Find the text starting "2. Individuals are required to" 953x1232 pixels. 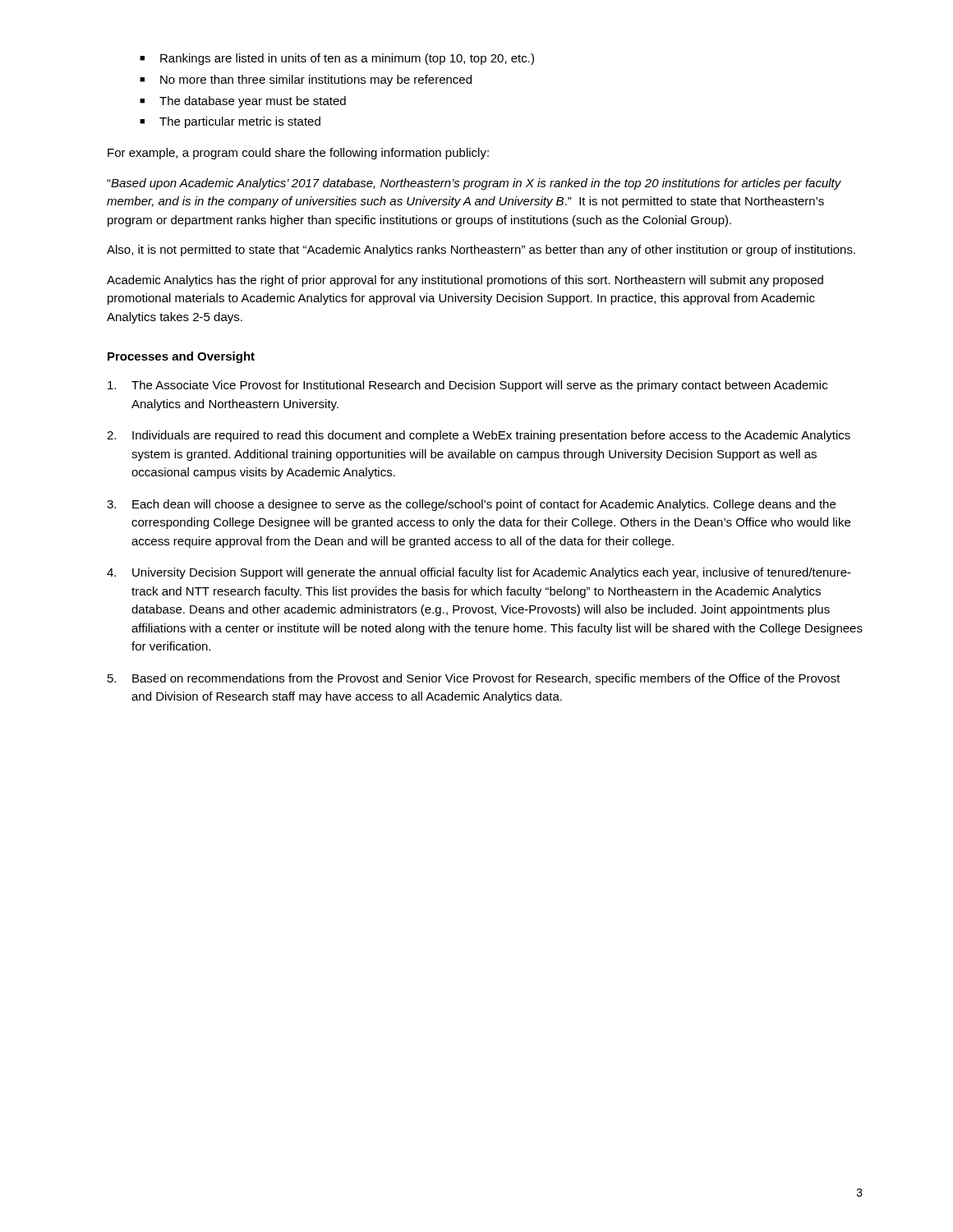point(485,454)
